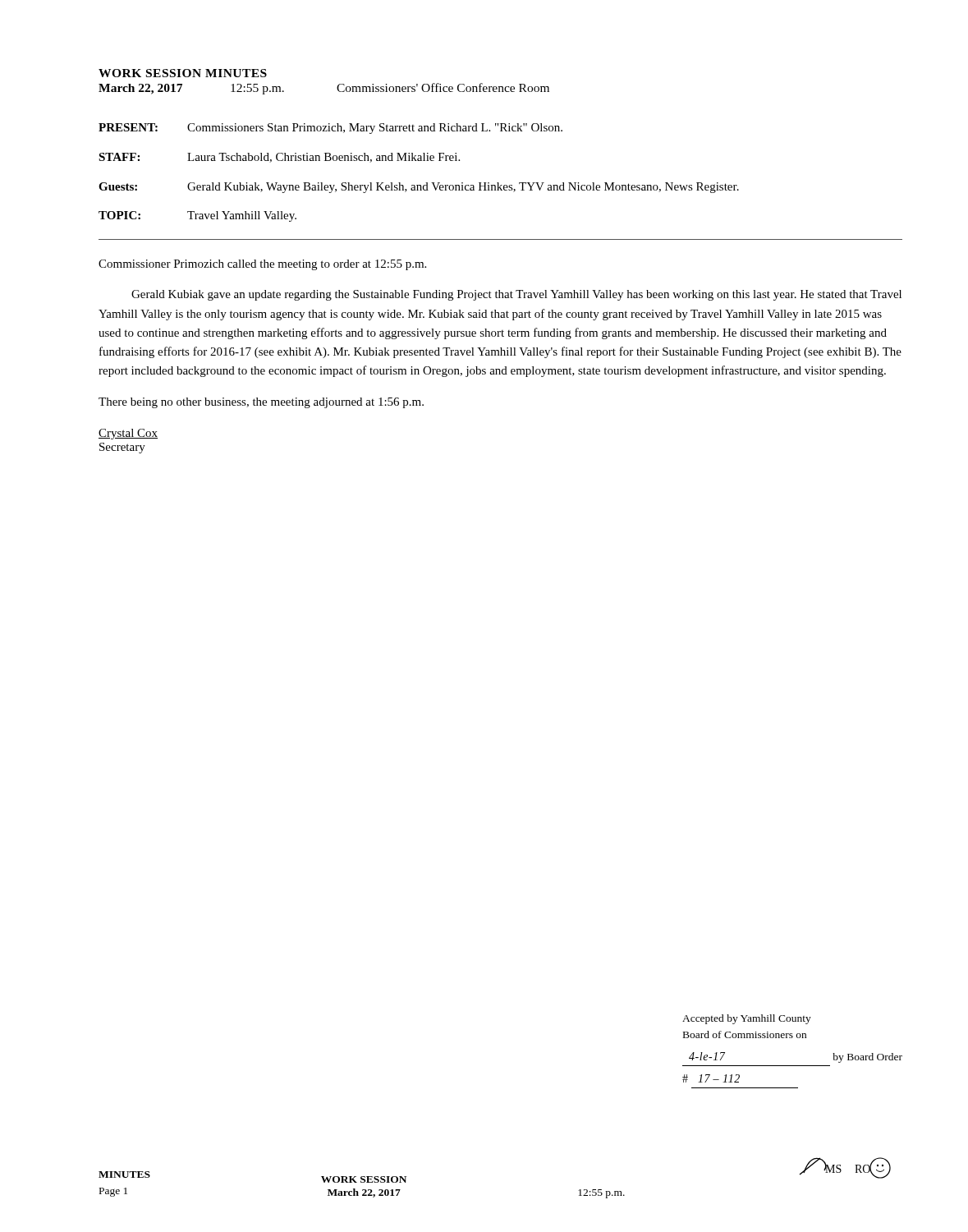Select the text block that says "There being no other business, the meeting adjourned"
Image resolution: width=968 pixels, height=1232 pixels.
coord(262,401)
